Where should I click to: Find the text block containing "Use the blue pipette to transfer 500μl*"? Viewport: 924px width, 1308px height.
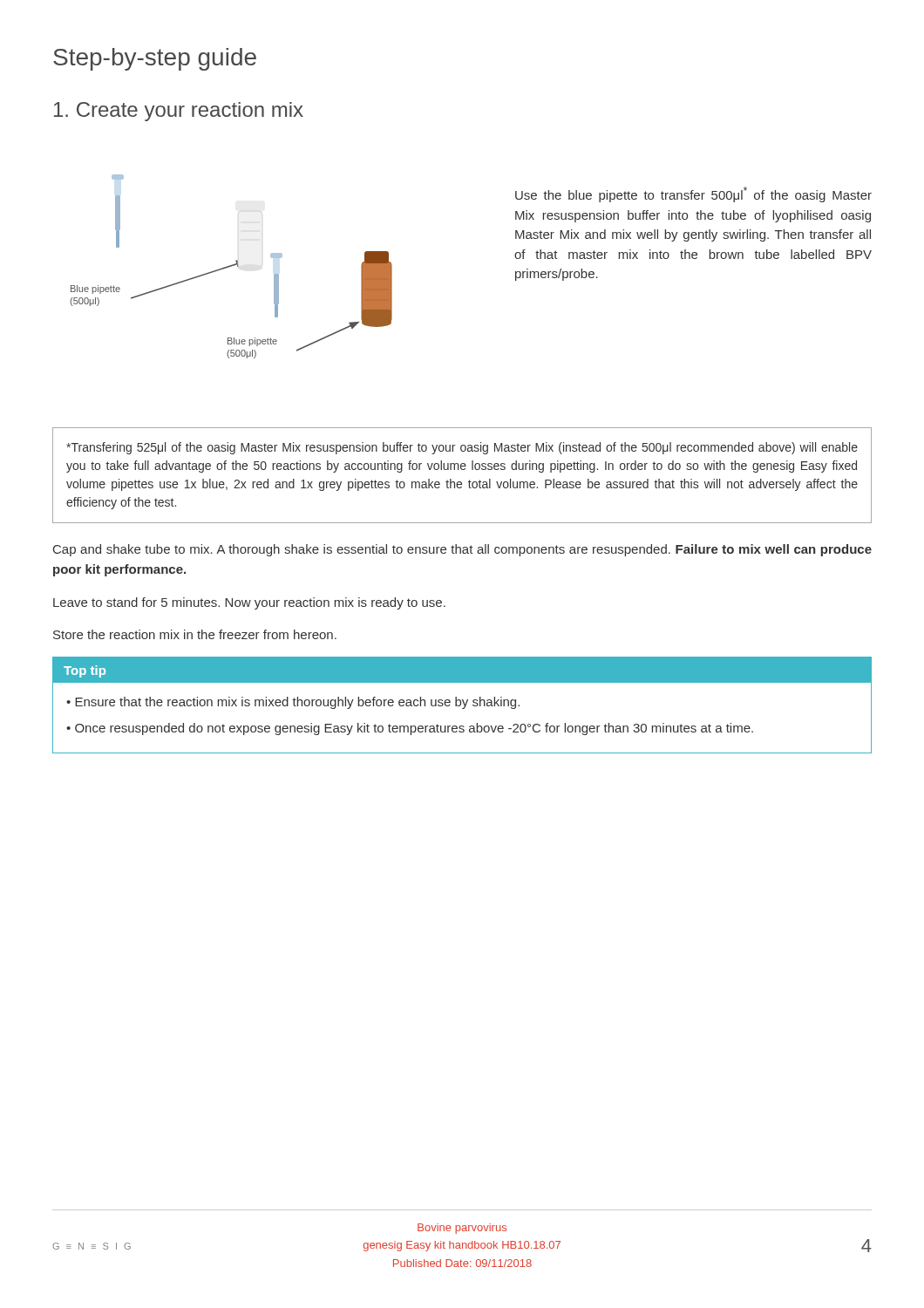click(693, 233)
